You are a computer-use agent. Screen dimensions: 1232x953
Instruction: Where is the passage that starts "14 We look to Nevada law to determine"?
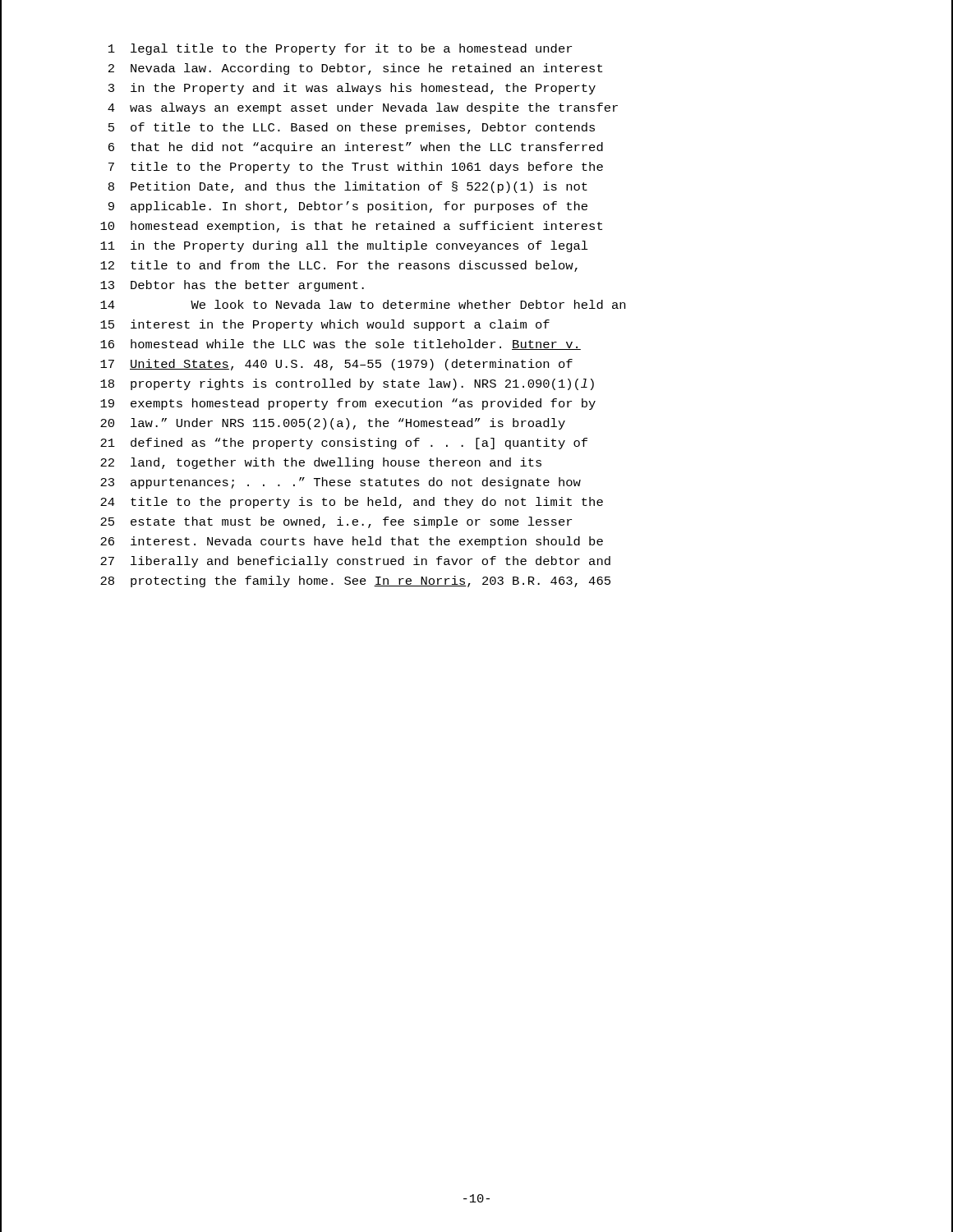485,444
